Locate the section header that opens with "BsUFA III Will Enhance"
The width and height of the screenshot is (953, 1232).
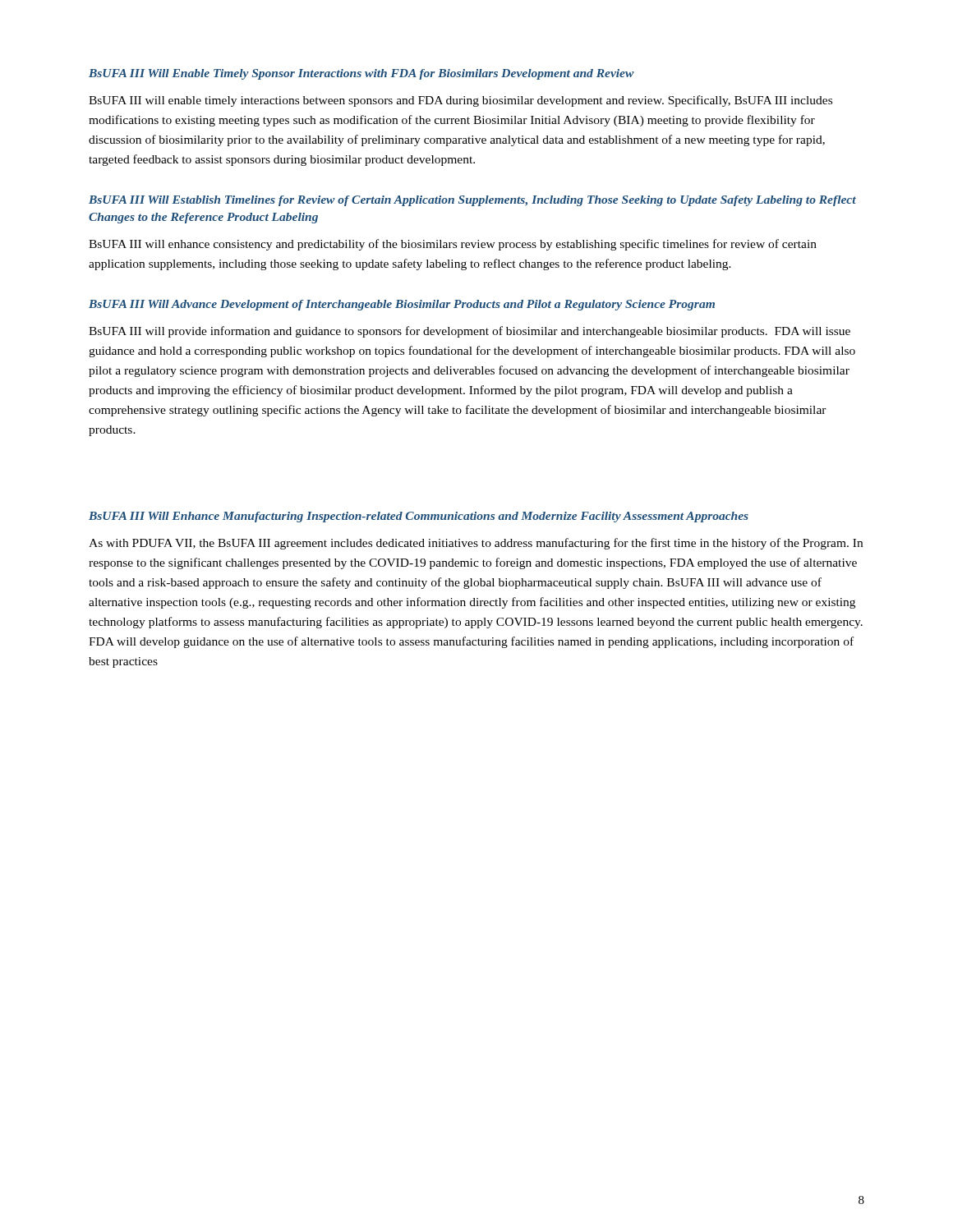point(419,515)
